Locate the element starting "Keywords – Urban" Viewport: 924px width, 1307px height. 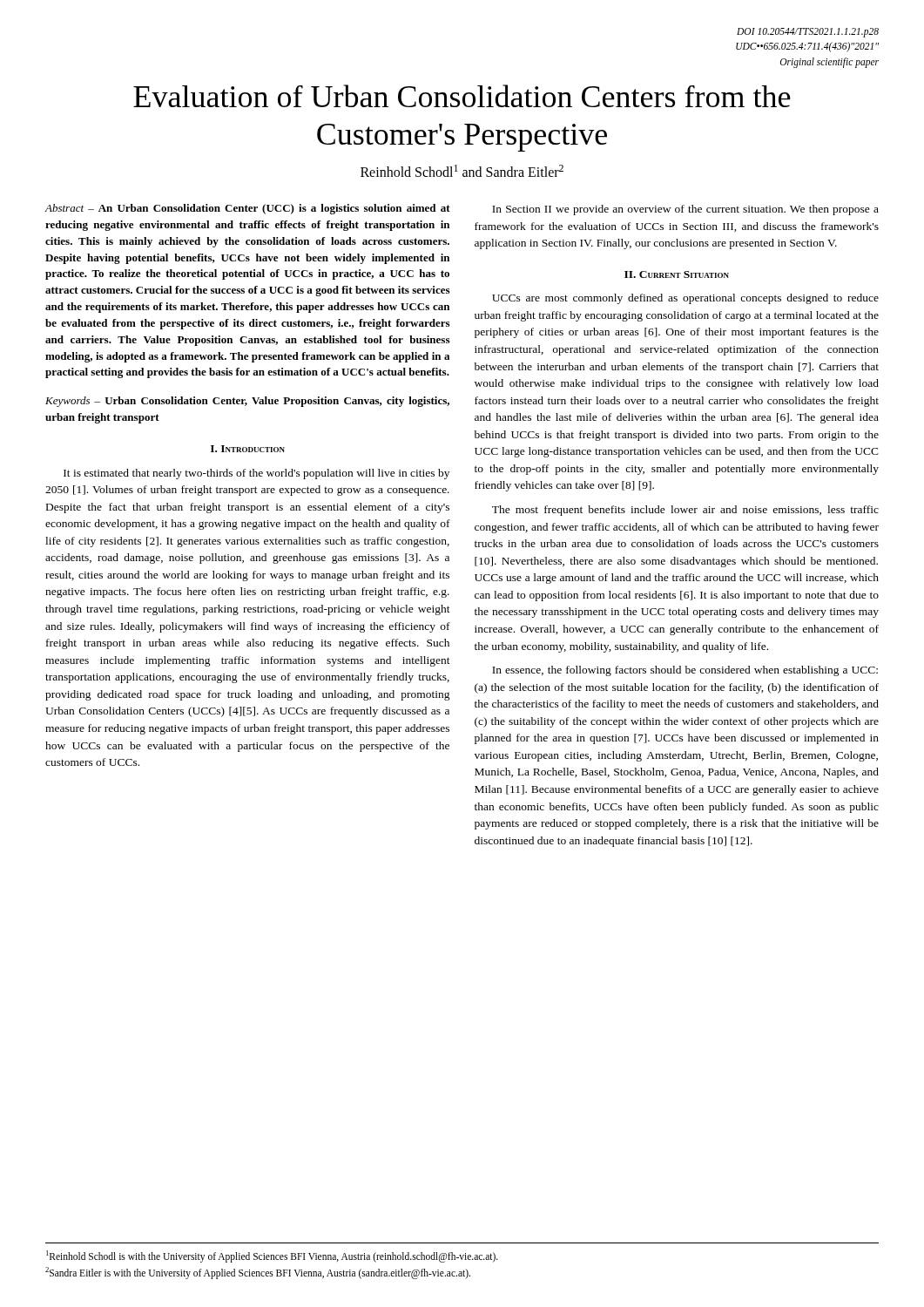248,410
